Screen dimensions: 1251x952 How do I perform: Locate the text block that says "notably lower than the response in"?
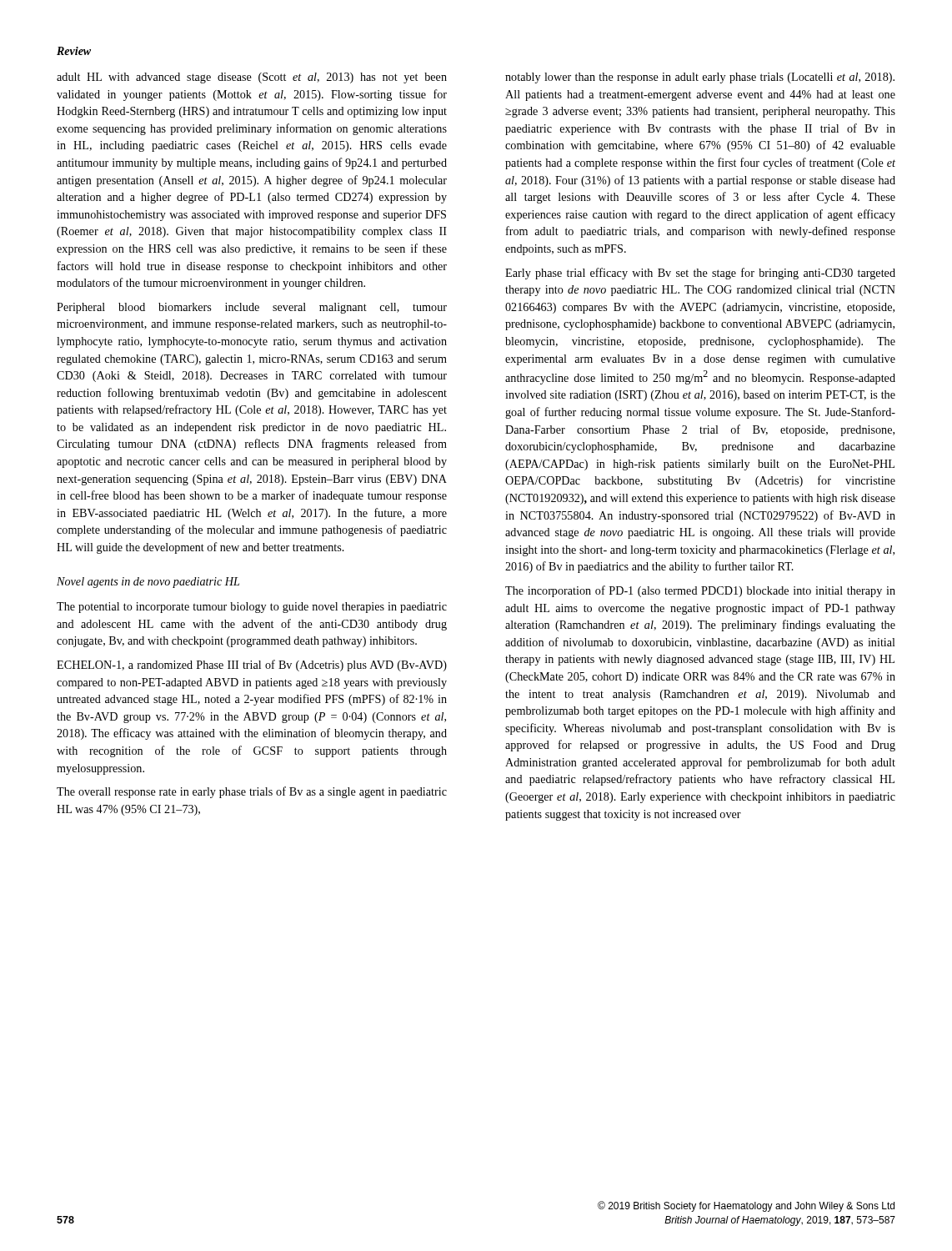(x=700, y=445)
